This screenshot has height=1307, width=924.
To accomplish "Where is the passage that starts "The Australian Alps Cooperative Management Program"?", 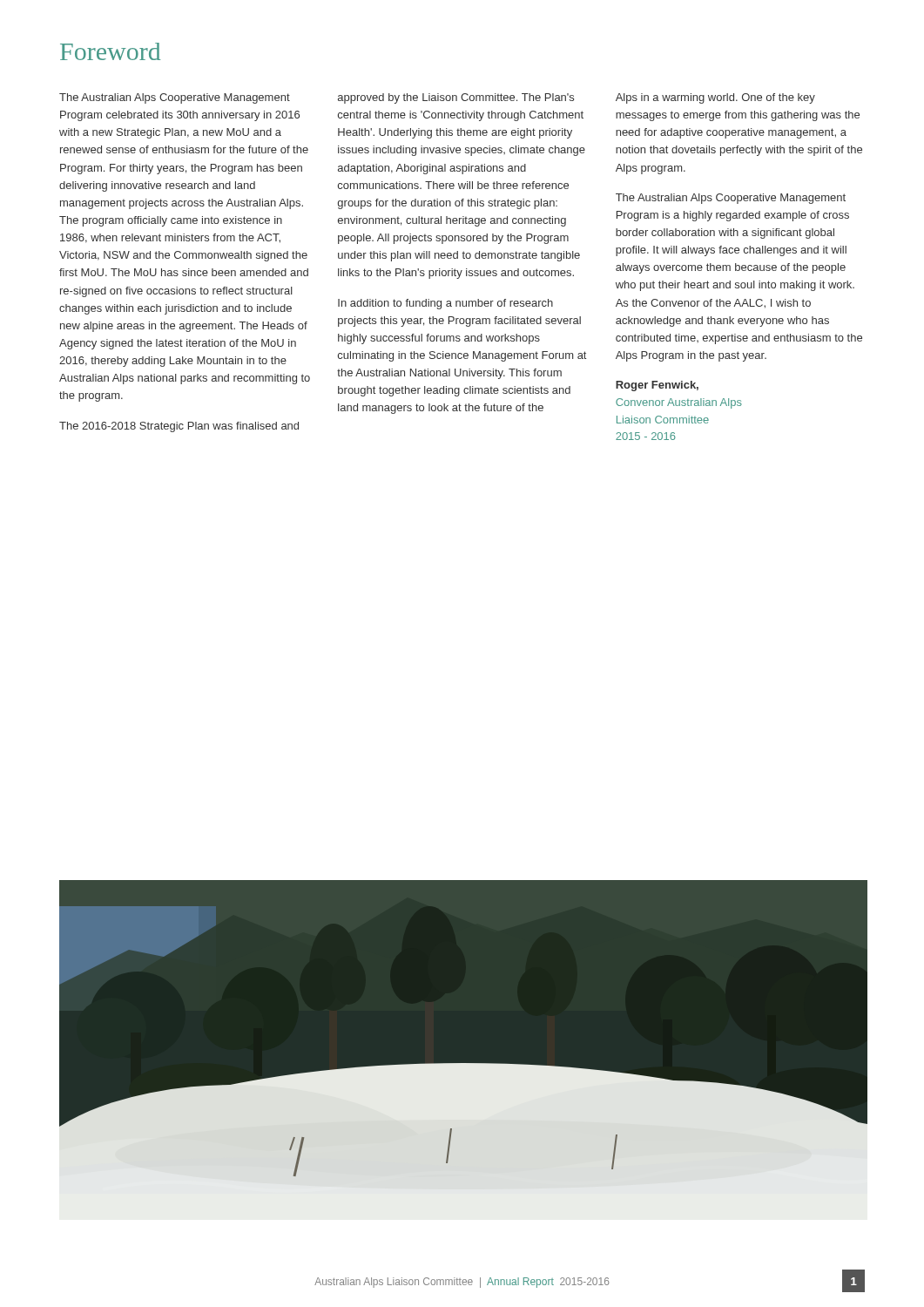I will [185, 262].
